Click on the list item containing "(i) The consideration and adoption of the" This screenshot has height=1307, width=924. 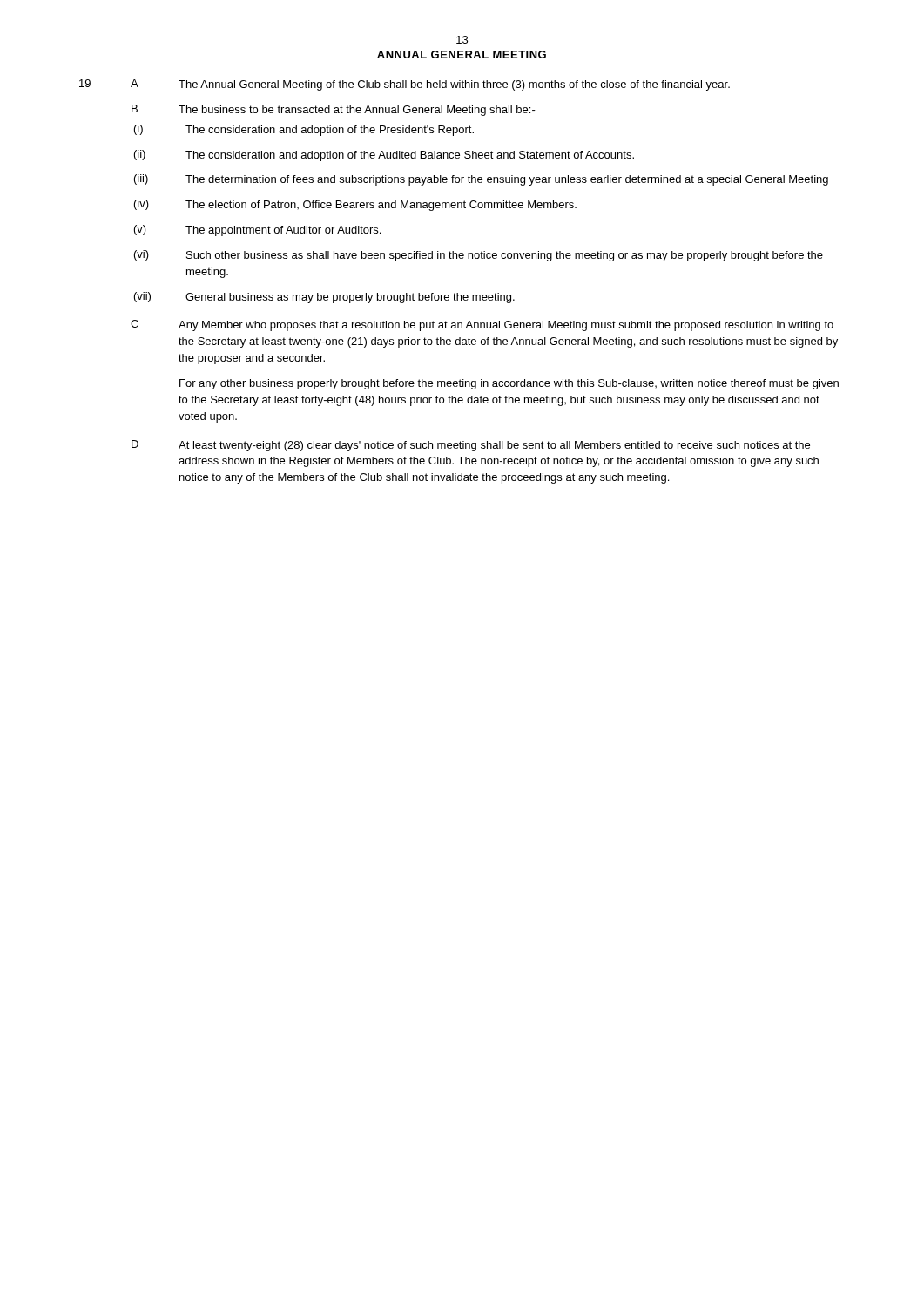click(304, 130)
